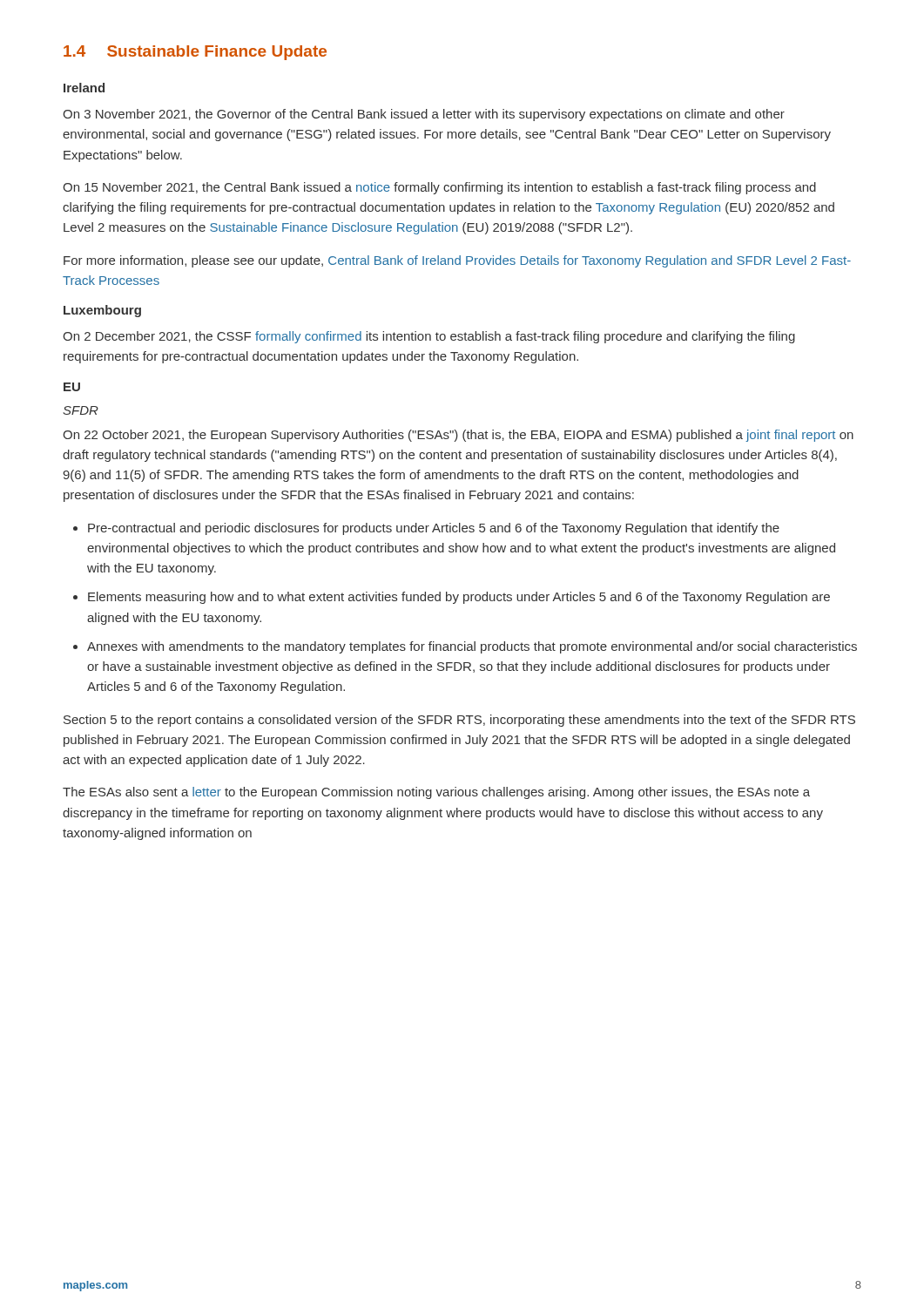Navigate to the element starting "On 22 October 2021, the European Supervisory"

tap(458, 464)
